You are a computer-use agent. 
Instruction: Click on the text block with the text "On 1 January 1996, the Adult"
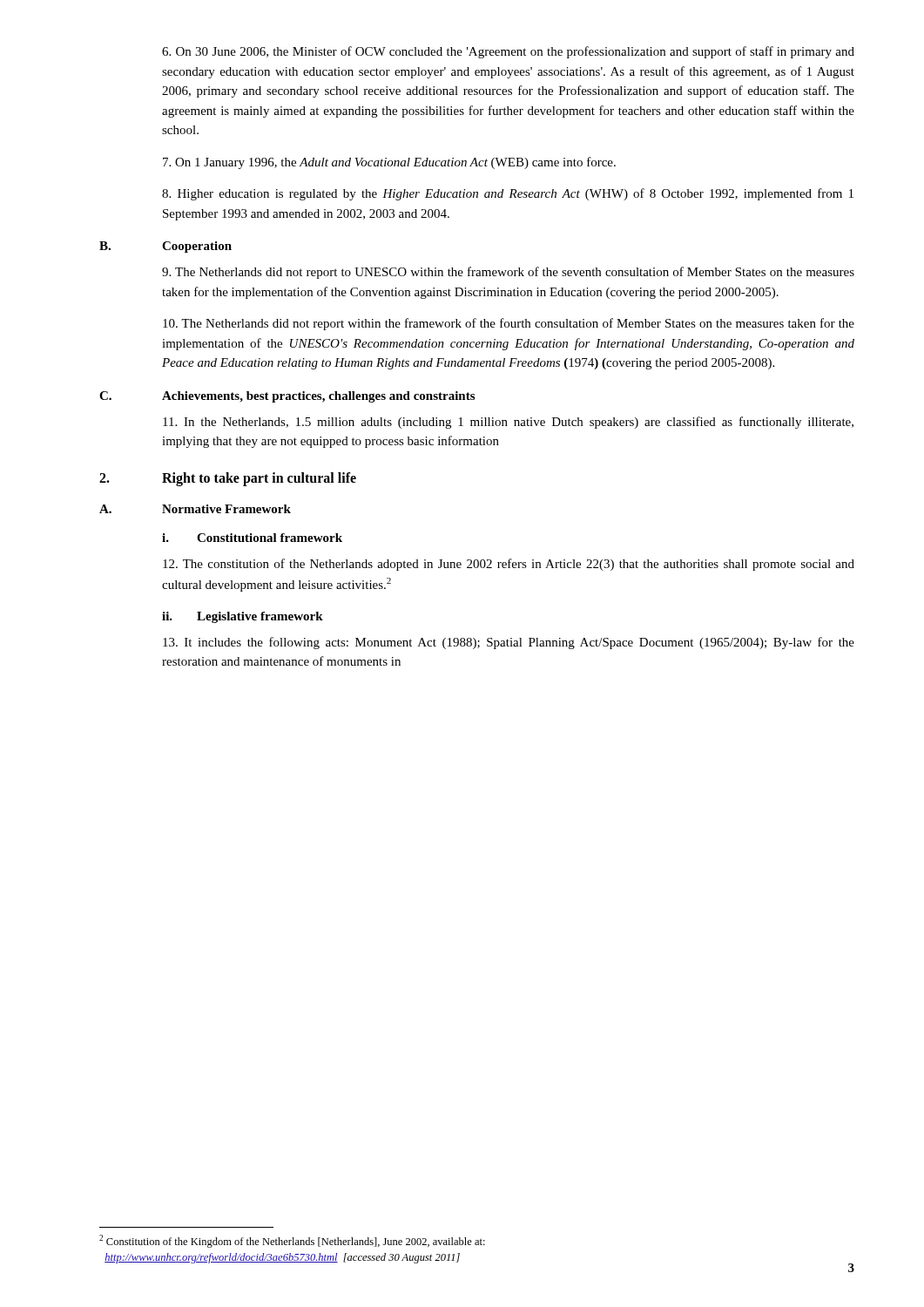(508, 162)
